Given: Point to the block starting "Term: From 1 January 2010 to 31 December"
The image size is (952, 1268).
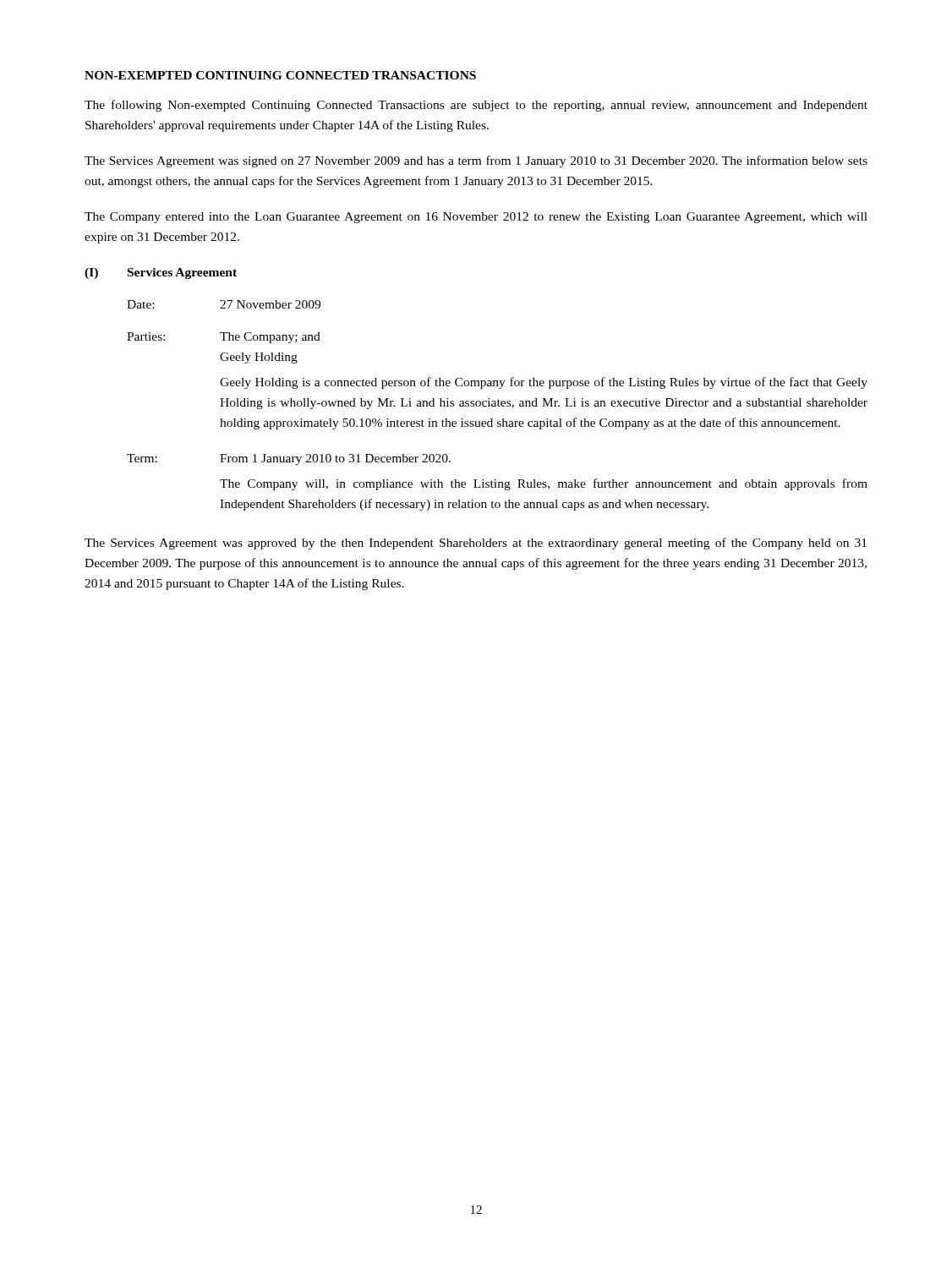Looking at the screenshot, I should (289, 459).
